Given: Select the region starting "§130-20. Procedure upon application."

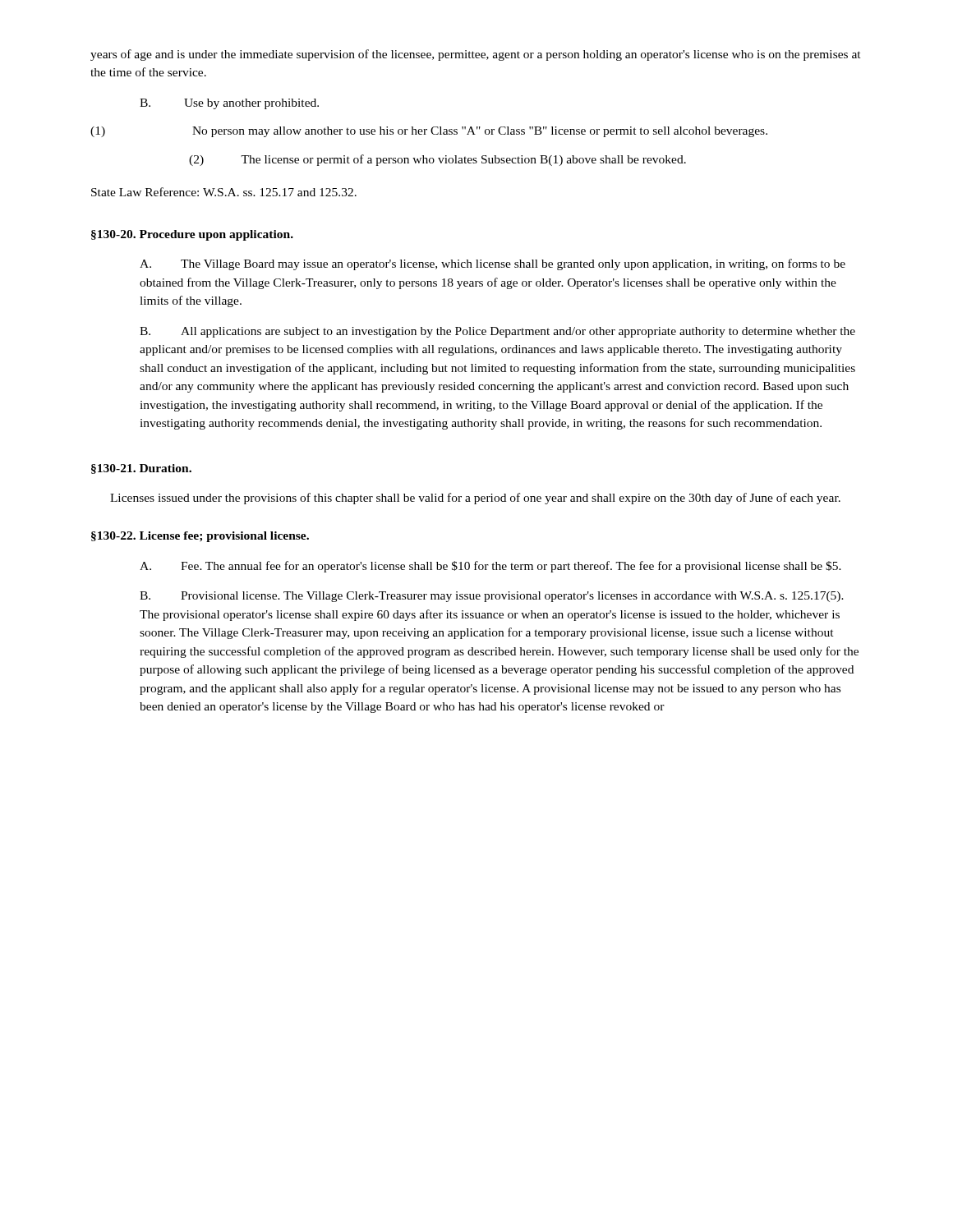Looking at the screenshot, I should coord(192,234).
